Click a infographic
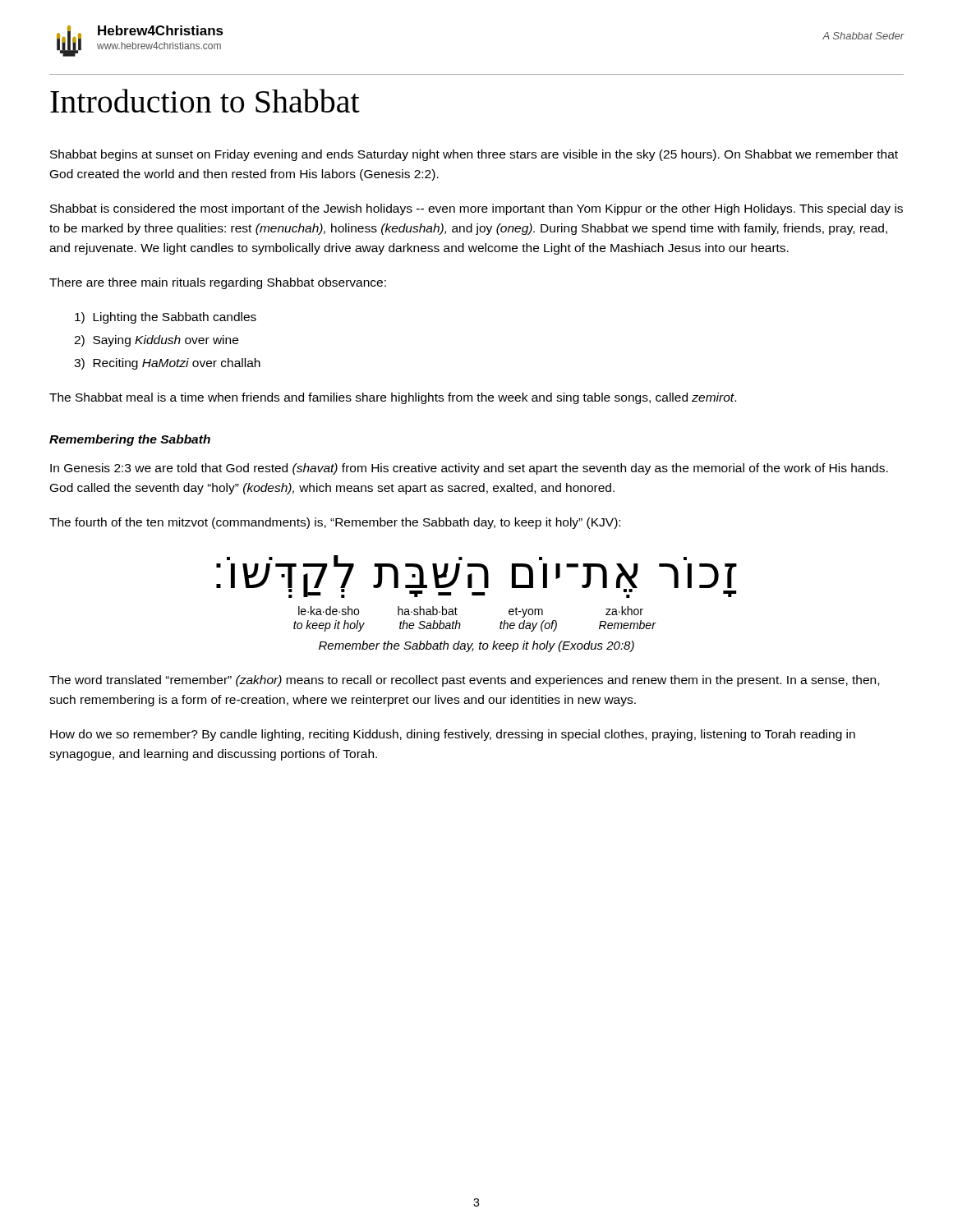The width and height of the screenshot is (953, 1232). pyautogui.click(x=476, y=590)
